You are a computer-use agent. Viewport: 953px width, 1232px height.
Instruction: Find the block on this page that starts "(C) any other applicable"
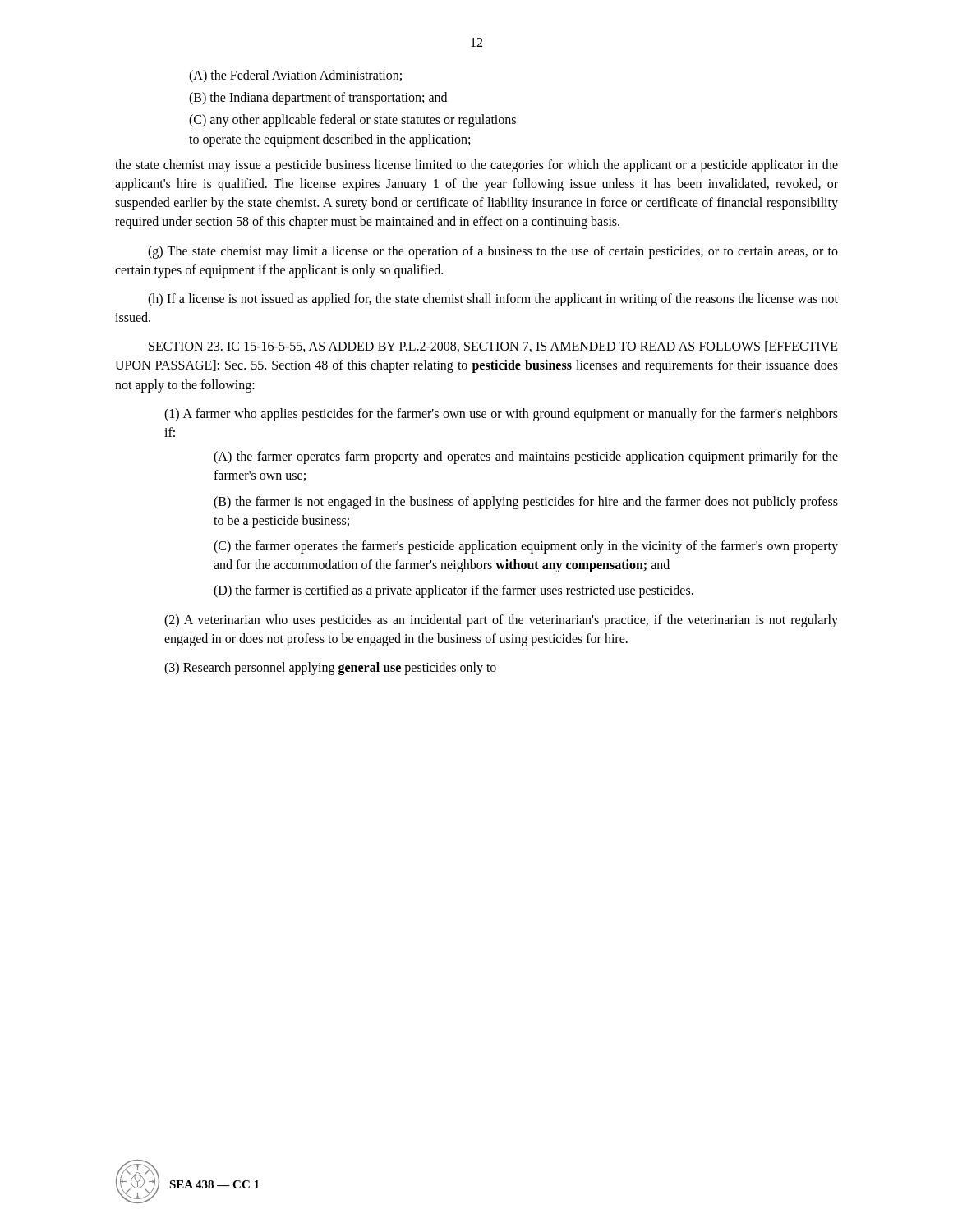click(x=353, y=129)
